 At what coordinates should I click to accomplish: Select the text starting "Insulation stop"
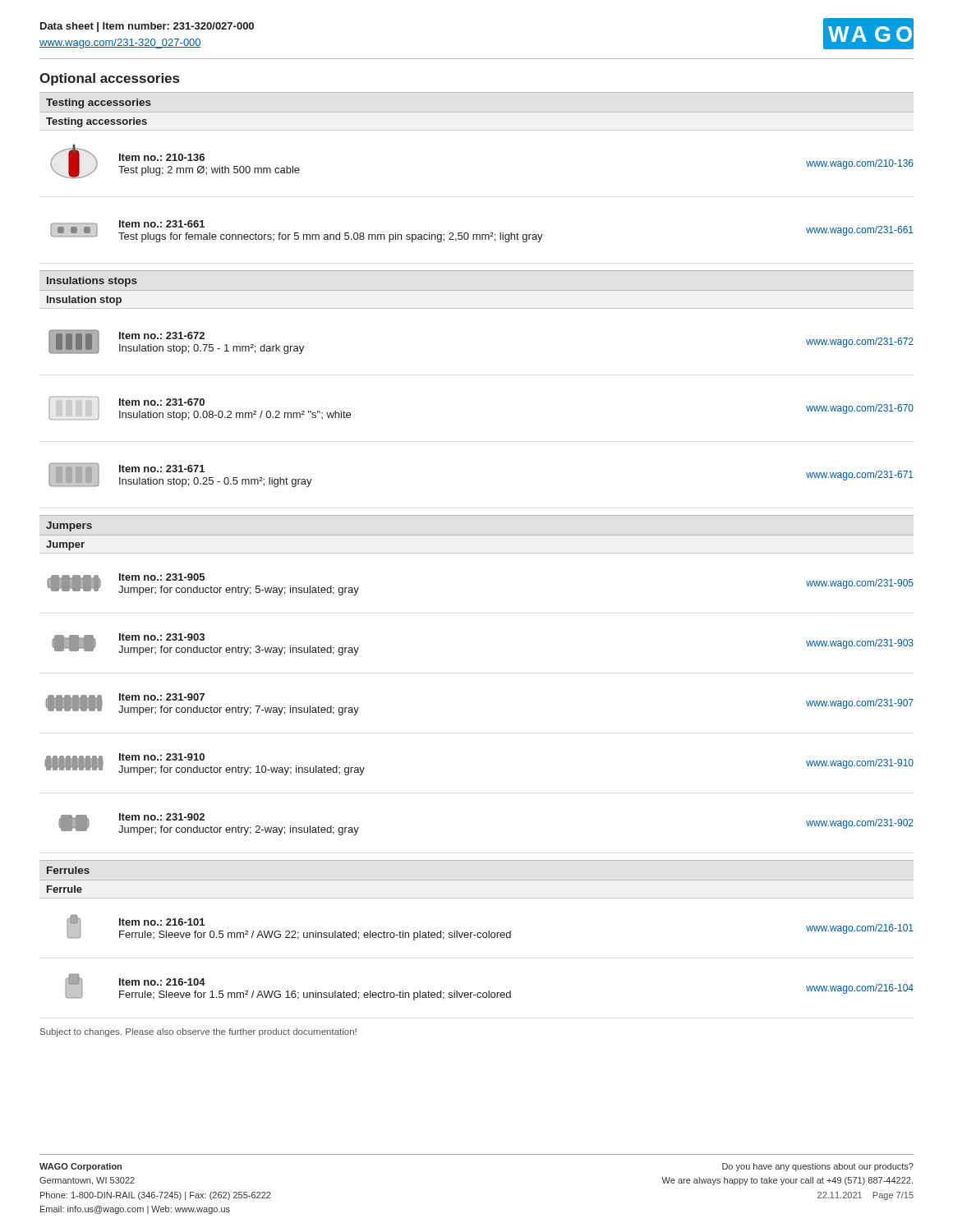pyautogui.click(x=84, y=299)
